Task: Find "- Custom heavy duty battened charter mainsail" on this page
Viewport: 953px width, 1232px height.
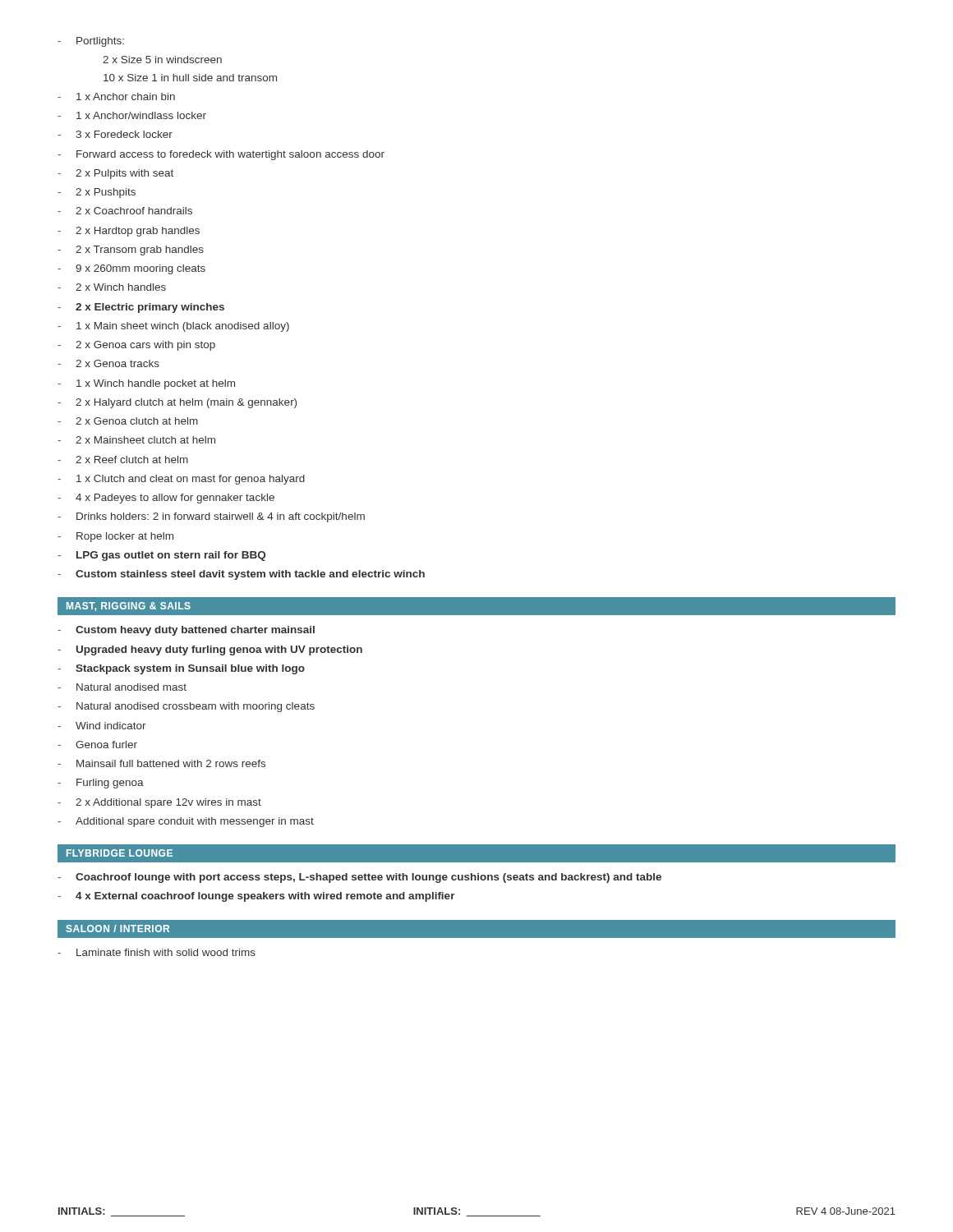Action: pos(186,630)
